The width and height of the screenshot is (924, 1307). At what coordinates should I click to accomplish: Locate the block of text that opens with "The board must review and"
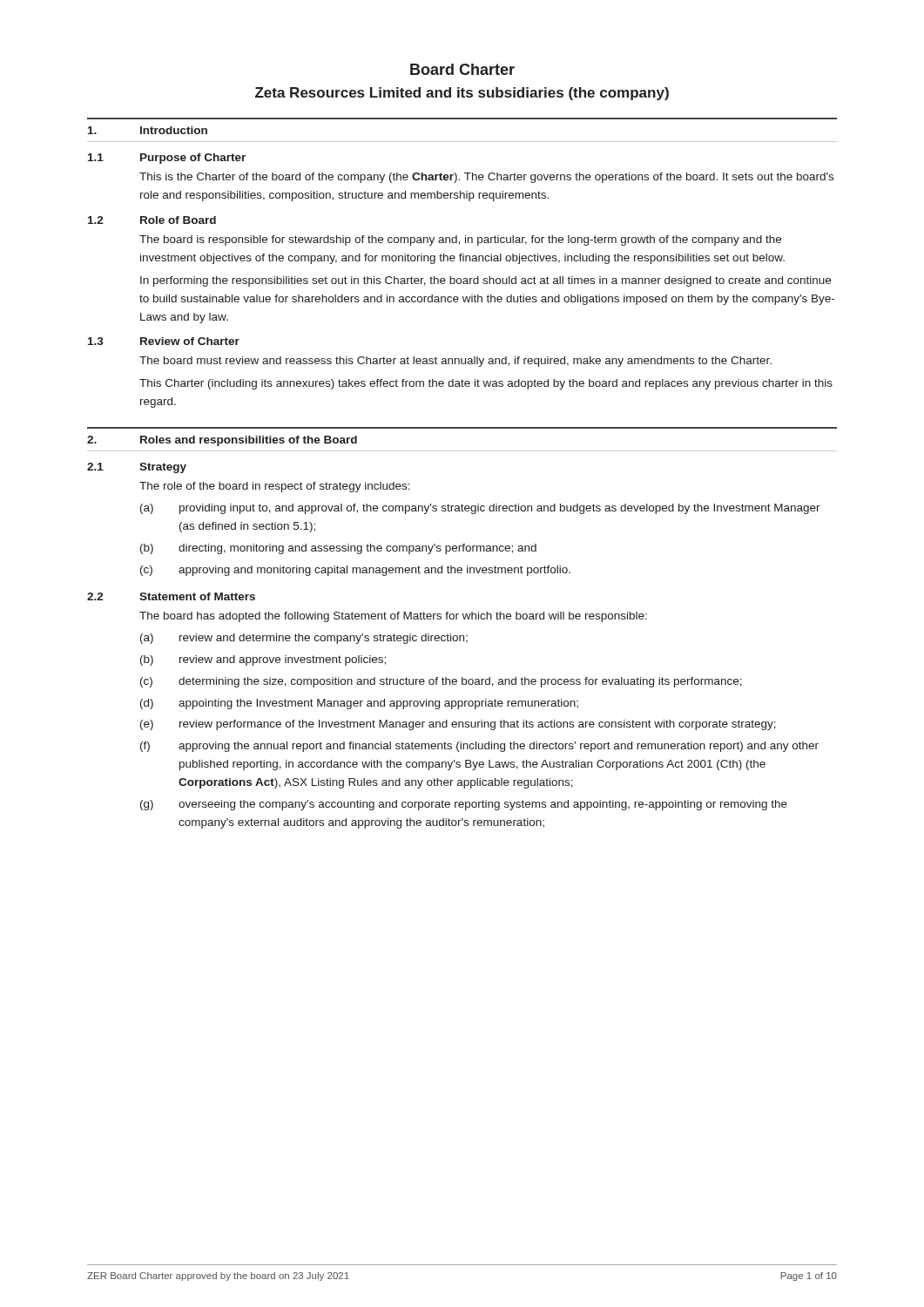click(456, 361)
